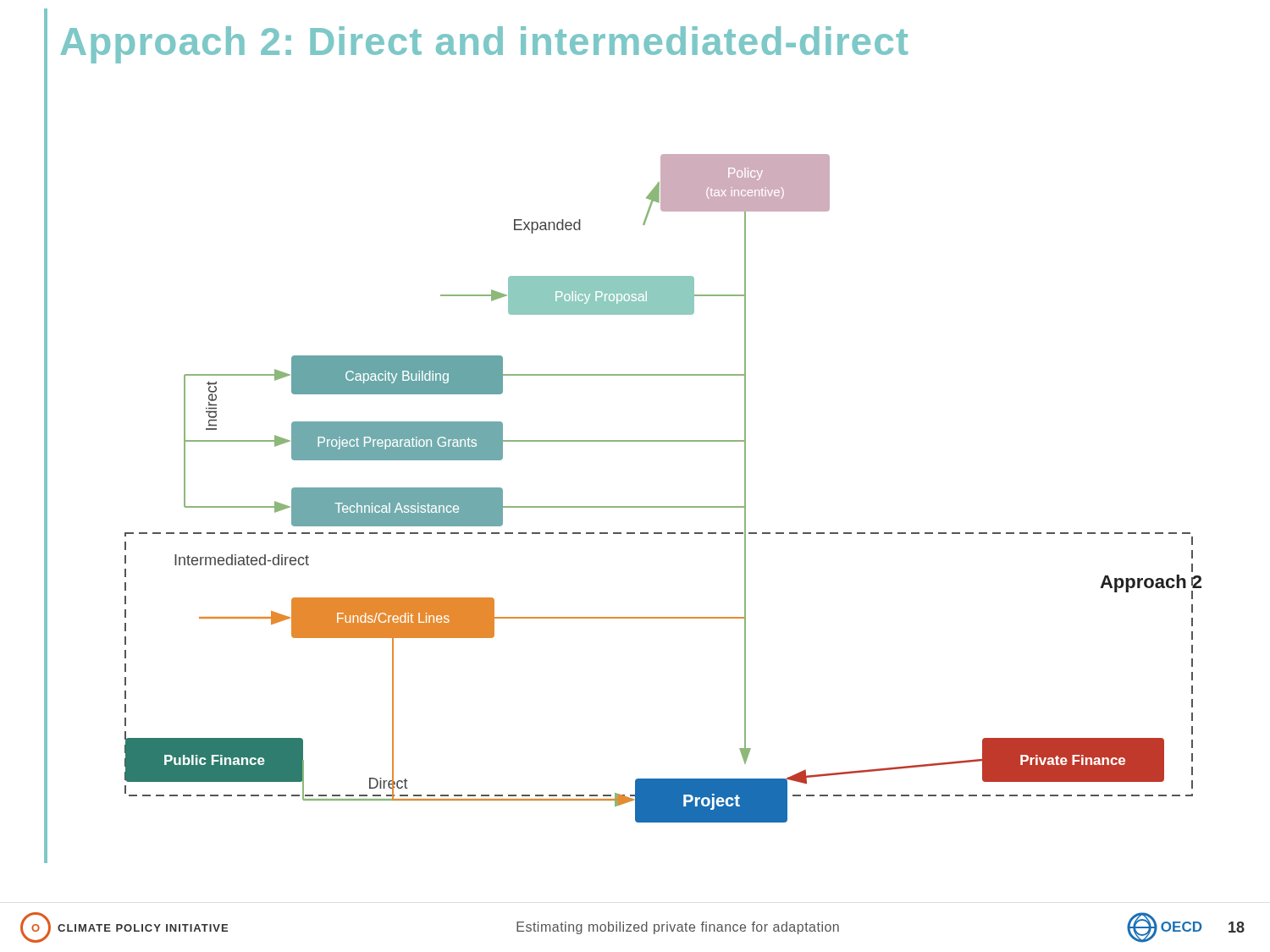Viewport: 1270px width, 952px height.
Task: Find the text starting "Approach 2: Direct and intermediated-direct"
Action: coord(484,41)
